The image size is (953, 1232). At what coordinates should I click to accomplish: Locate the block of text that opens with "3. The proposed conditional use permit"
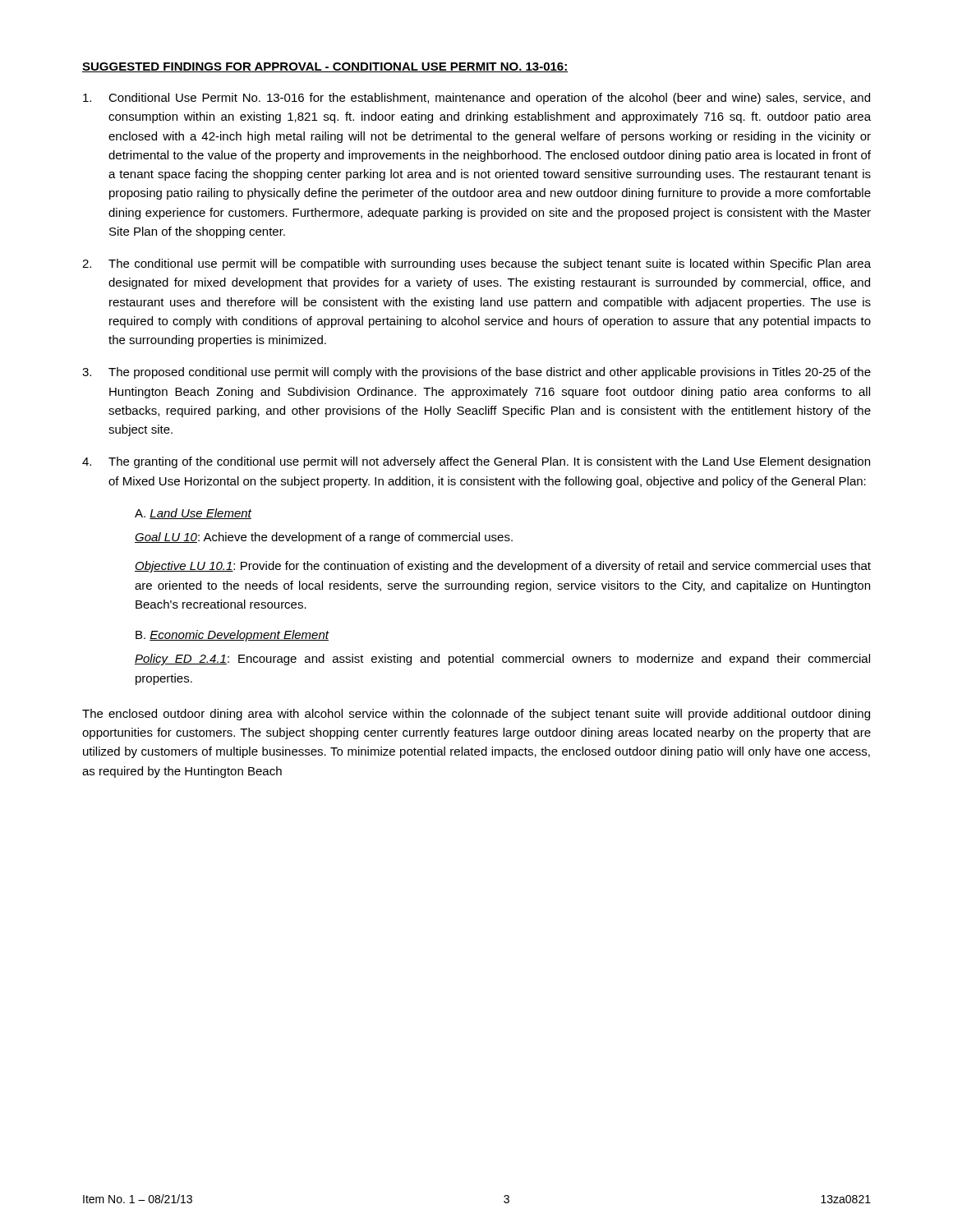click(x=476, y=401)
